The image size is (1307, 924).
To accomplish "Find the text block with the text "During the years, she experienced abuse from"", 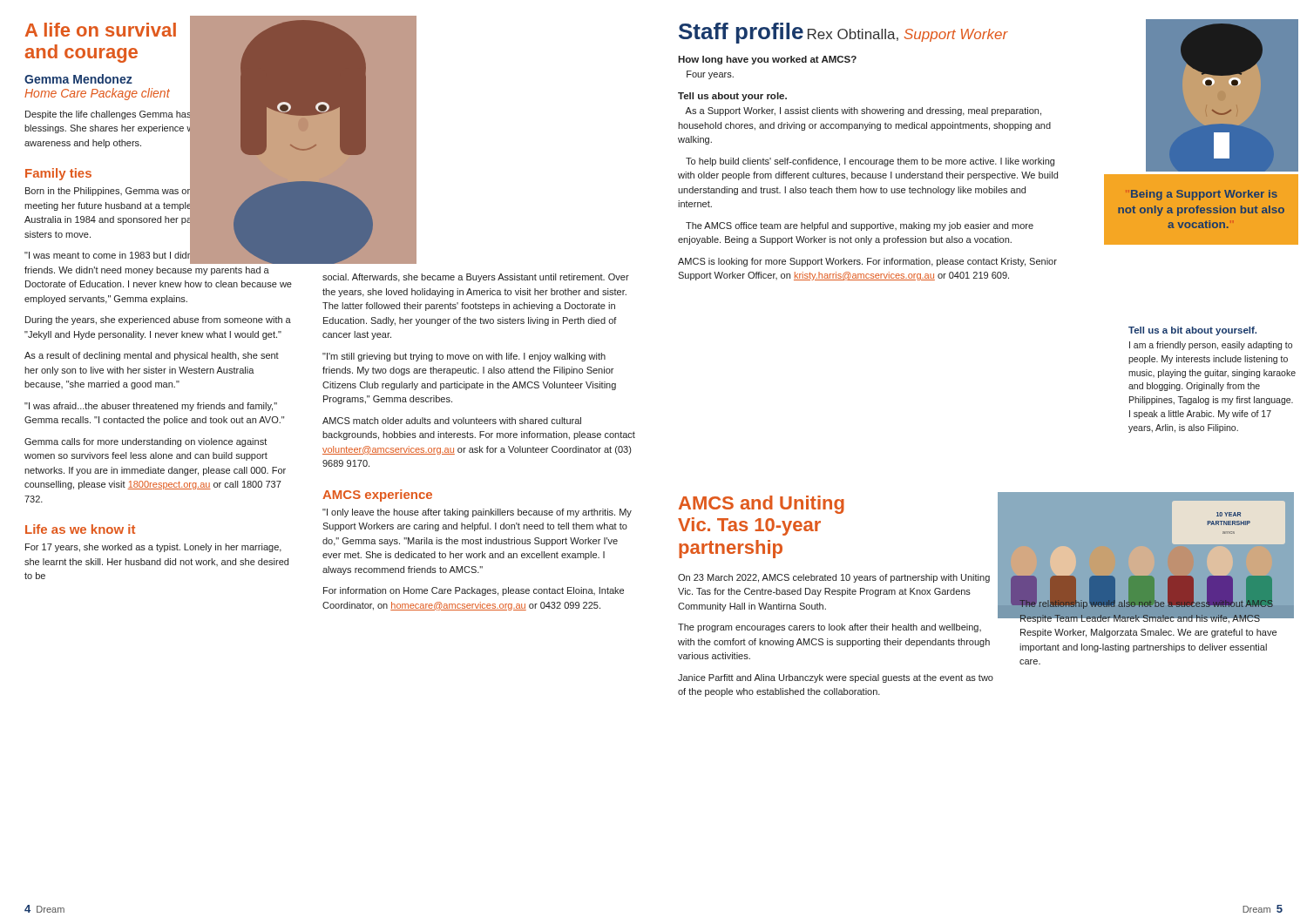I will pyautogui.click(x=158, y=327).
